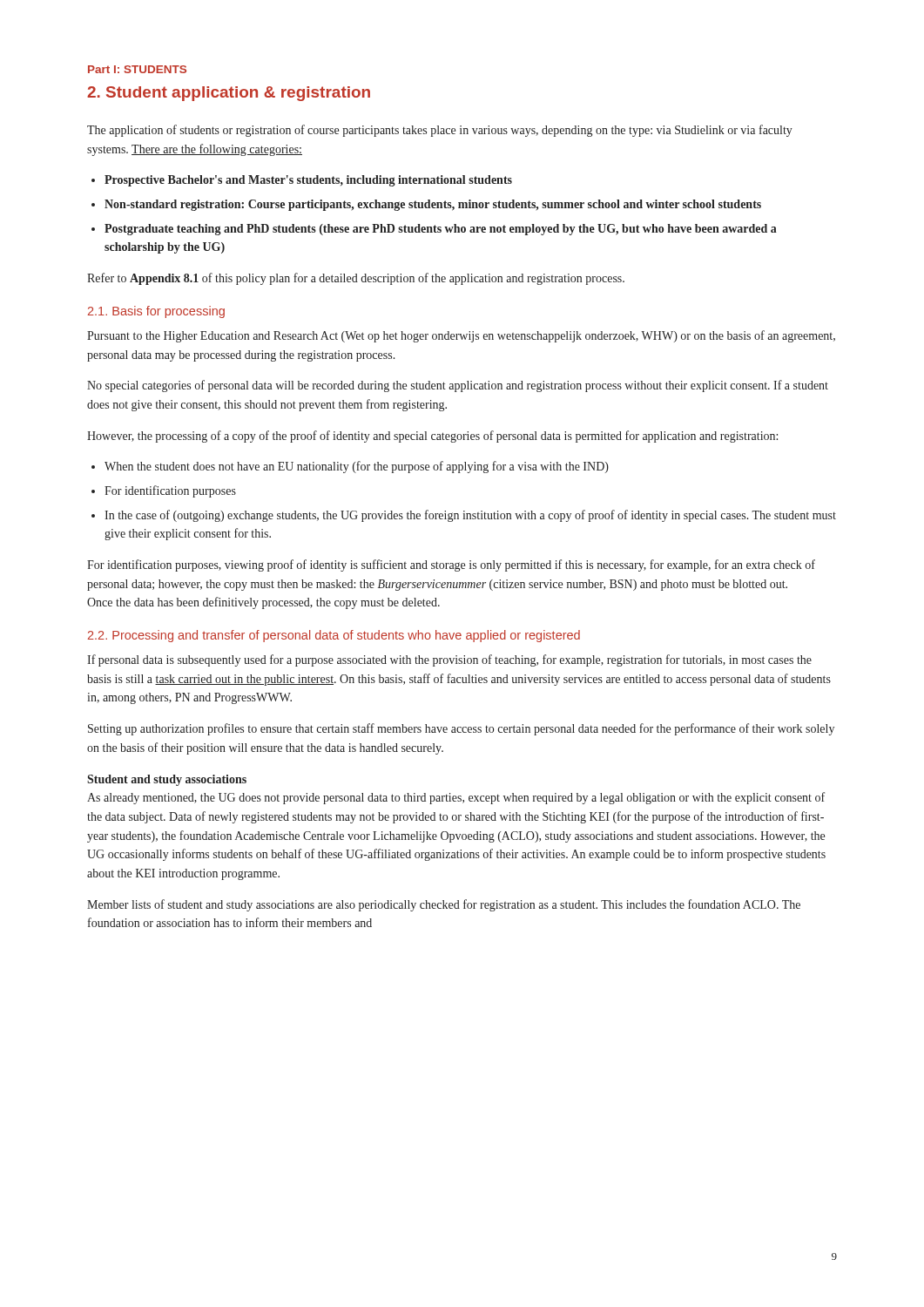Select the passage starting "Prospective Bachelor's and Master's students, including international students"
Screen dimensions: 1307x924
click(308, 180)
